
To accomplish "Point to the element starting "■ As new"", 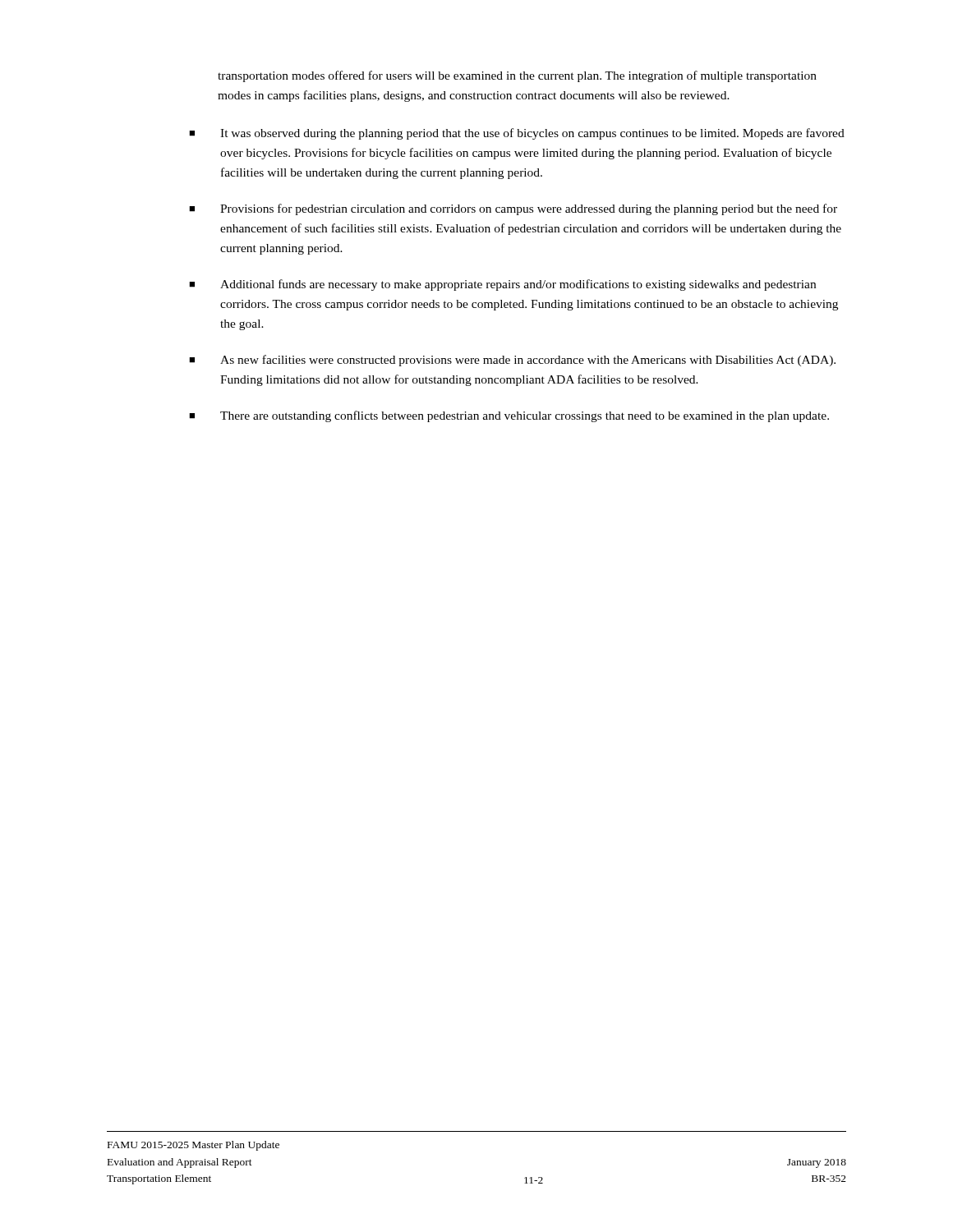I will point(518,370).
